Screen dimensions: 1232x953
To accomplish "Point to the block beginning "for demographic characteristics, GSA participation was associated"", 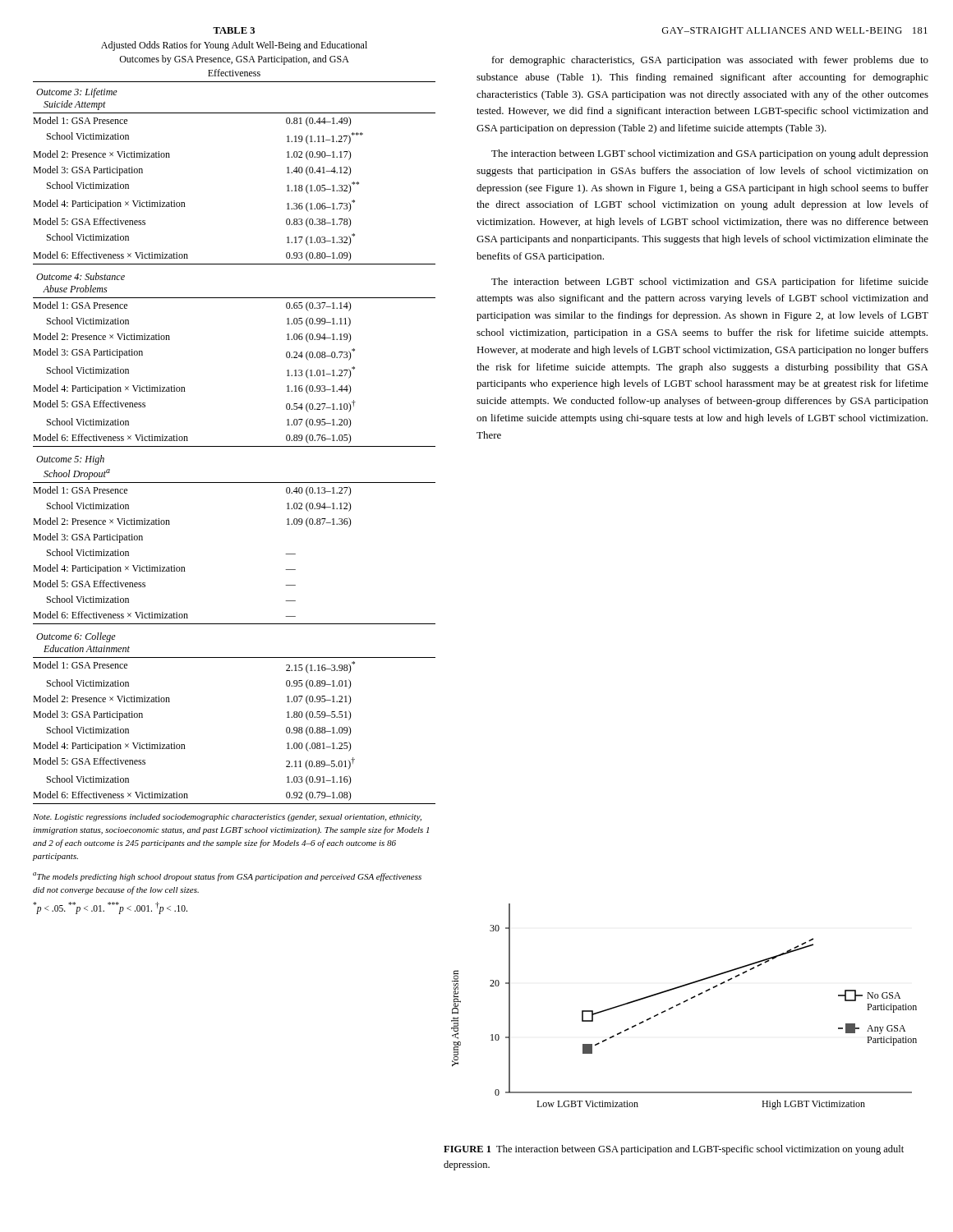I will point(702,248).
